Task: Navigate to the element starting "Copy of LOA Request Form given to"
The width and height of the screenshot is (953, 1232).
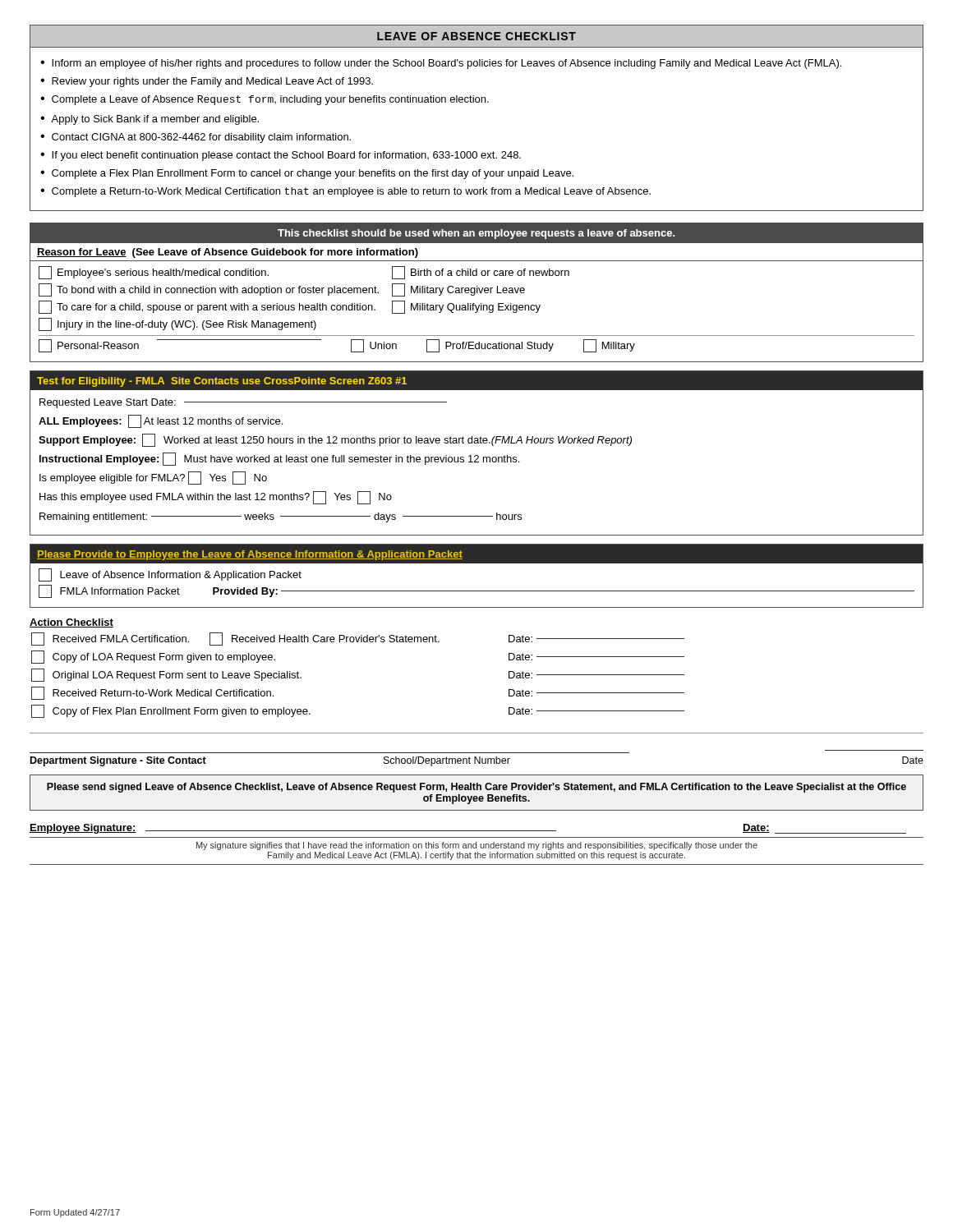Action: [x=154, y=657]
